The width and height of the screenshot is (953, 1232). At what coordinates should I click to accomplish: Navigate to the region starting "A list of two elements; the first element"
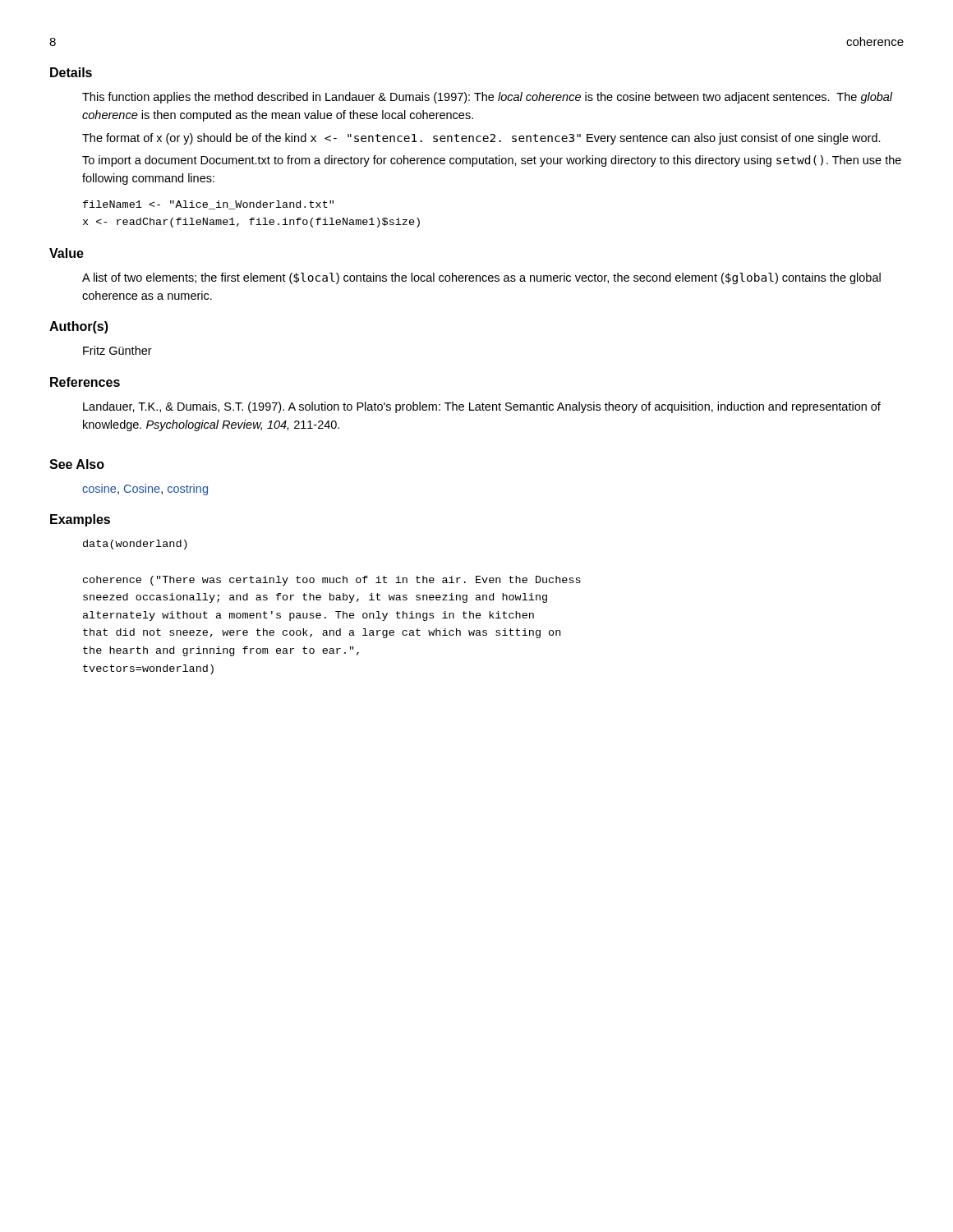[x=482, y=287]
